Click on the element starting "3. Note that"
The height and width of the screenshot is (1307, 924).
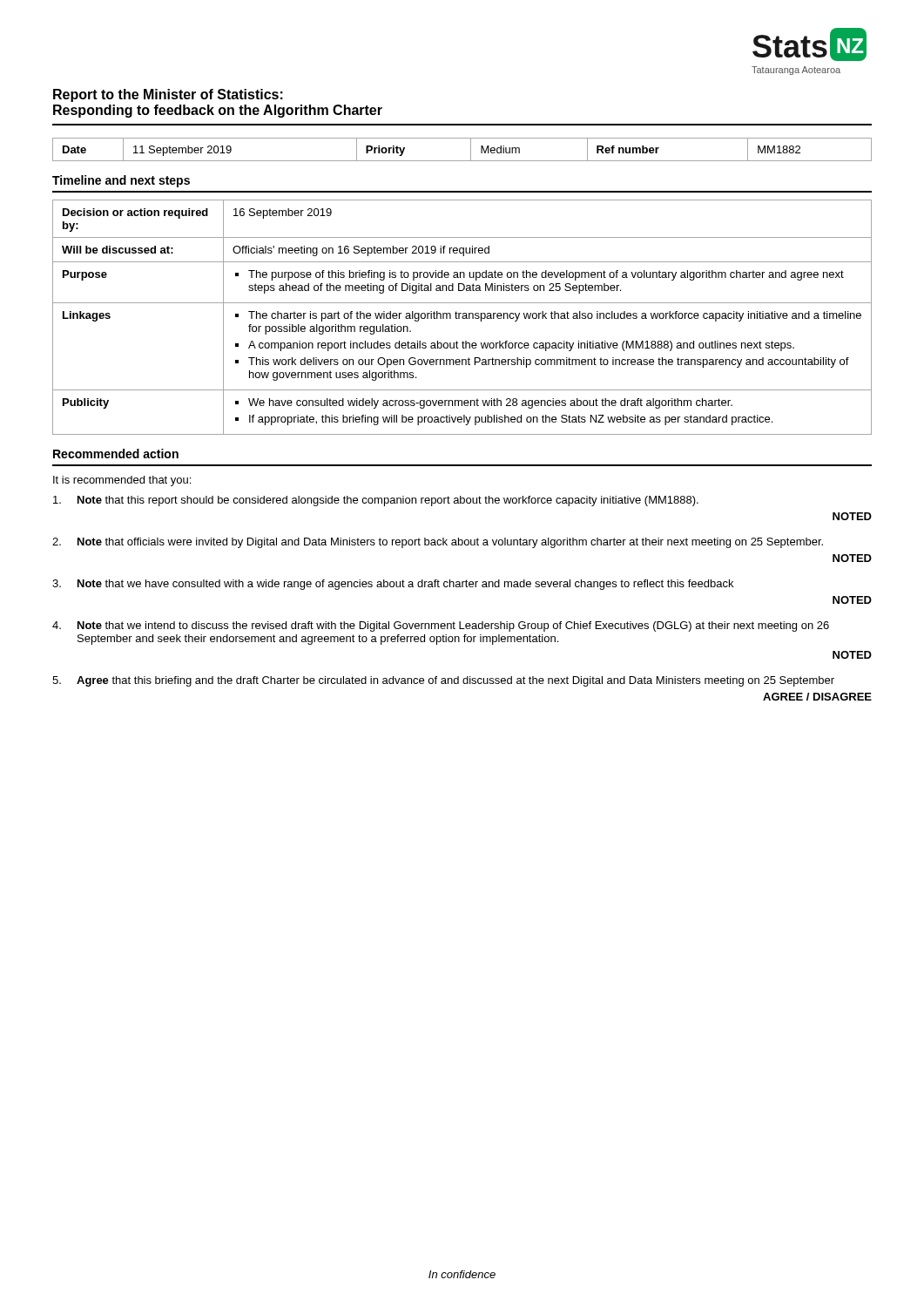462,583
